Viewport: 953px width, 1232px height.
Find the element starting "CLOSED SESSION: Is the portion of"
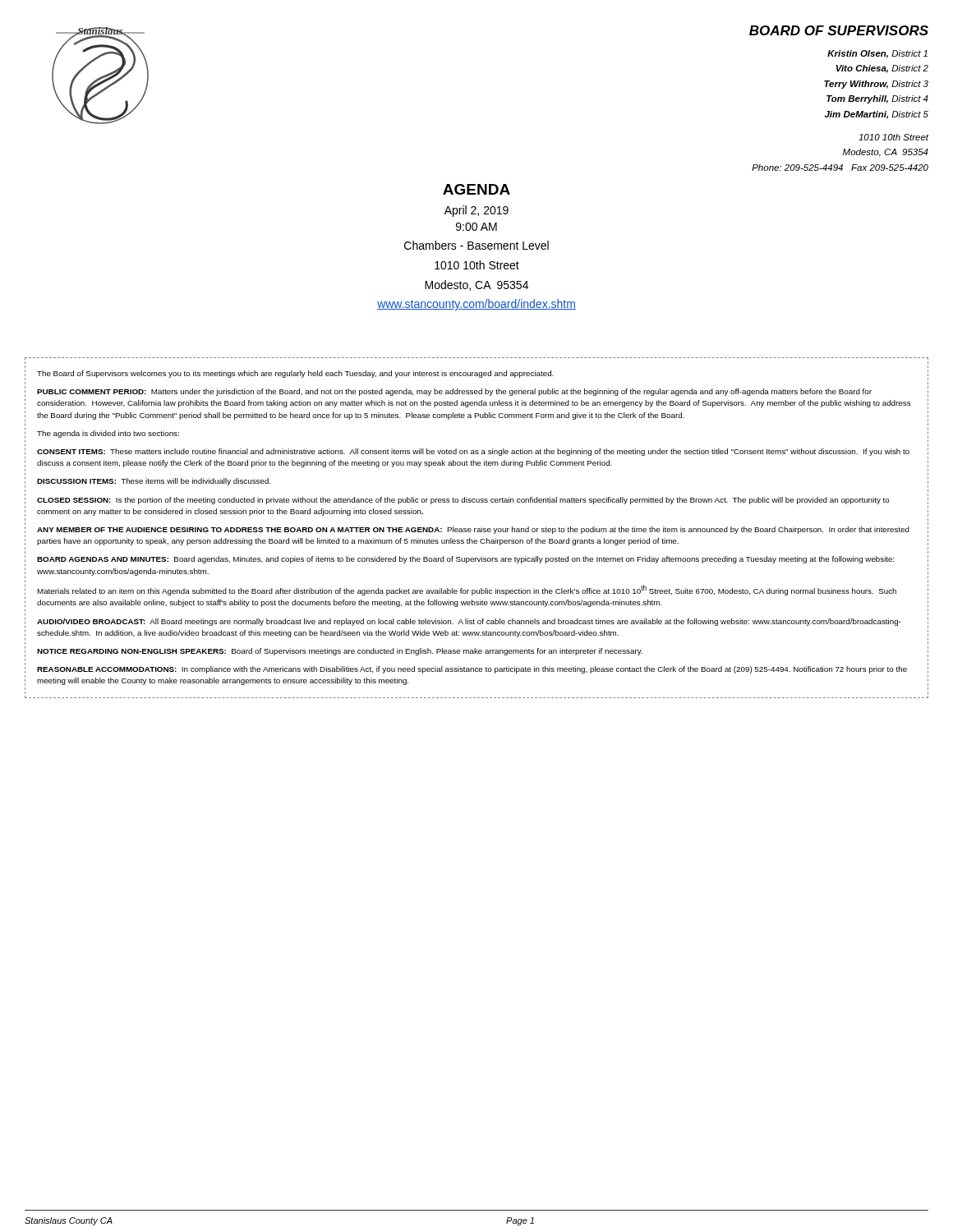point(463,505)
